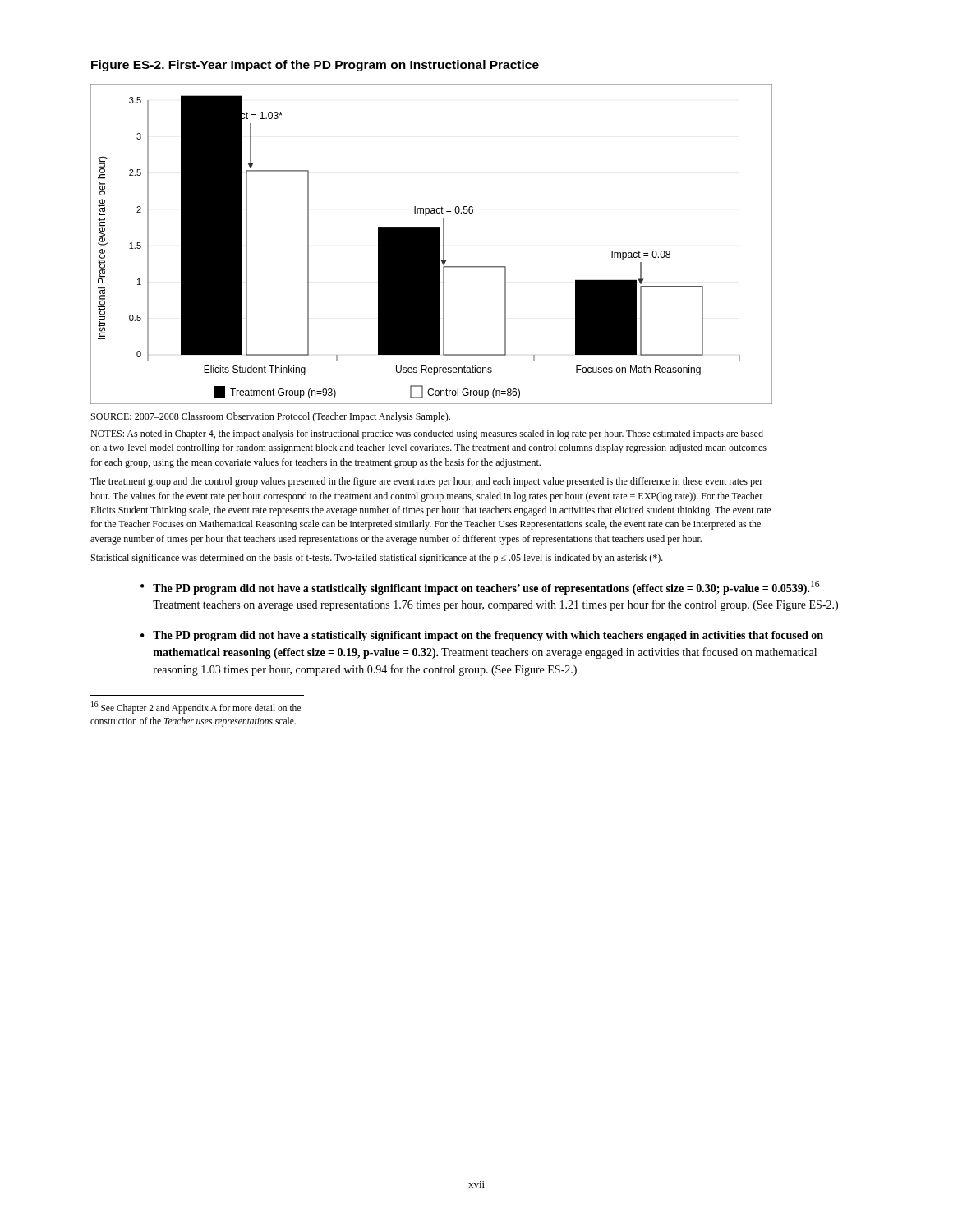The width and height of the screenshot is (953, 1232).
Task: Select the element starting "SOURCE: 2007–2008 Classroom Observation Protocol (Teacher Impact"
Action: [x=271, y=416]
